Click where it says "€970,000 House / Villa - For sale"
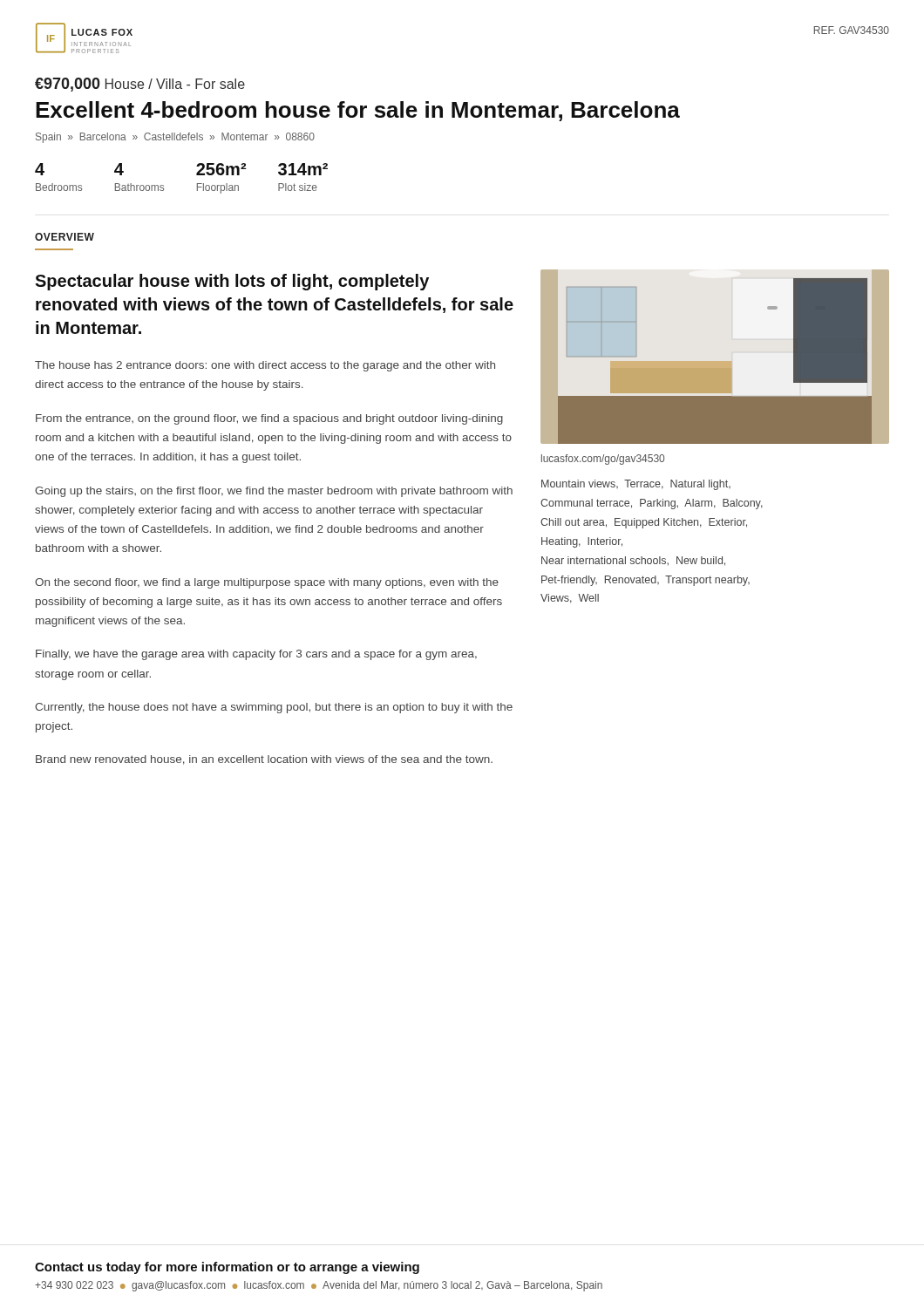Screen dimensions: 1308x924 140,84
